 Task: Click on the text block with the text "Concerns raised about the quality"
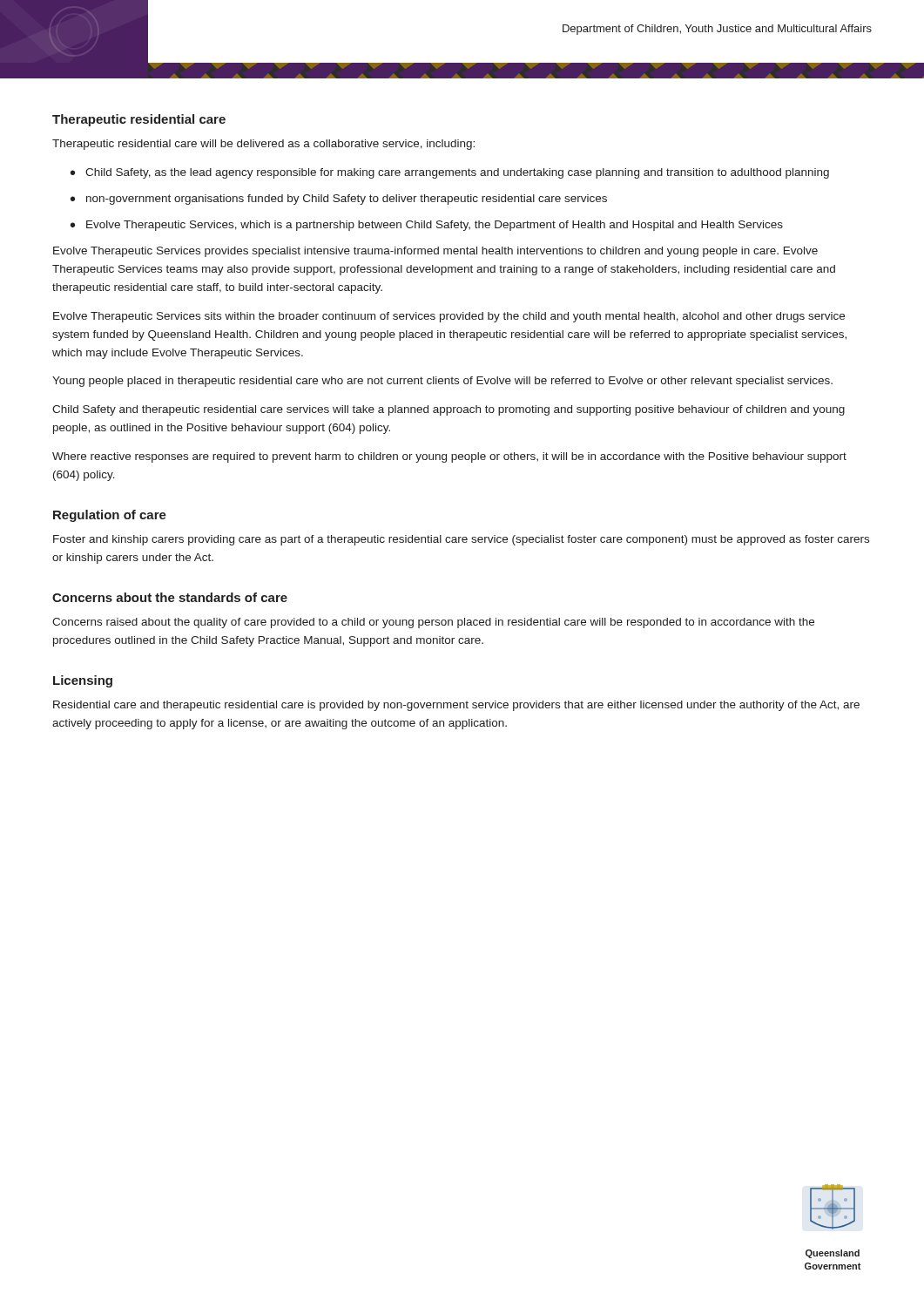click(x=434, y=631)
